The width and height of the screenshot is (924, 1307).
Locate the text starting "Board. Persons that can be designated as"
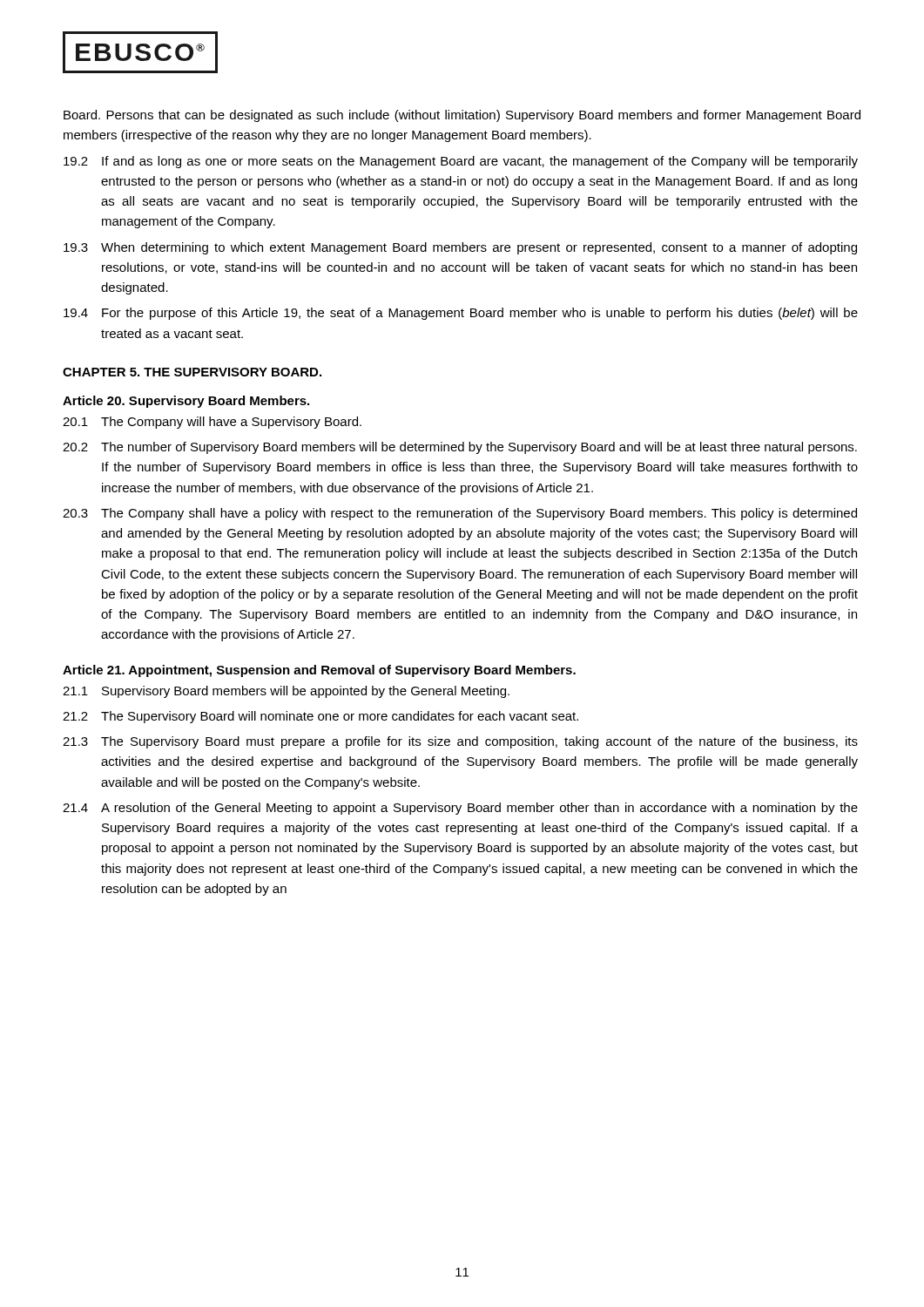coord(462,125)
